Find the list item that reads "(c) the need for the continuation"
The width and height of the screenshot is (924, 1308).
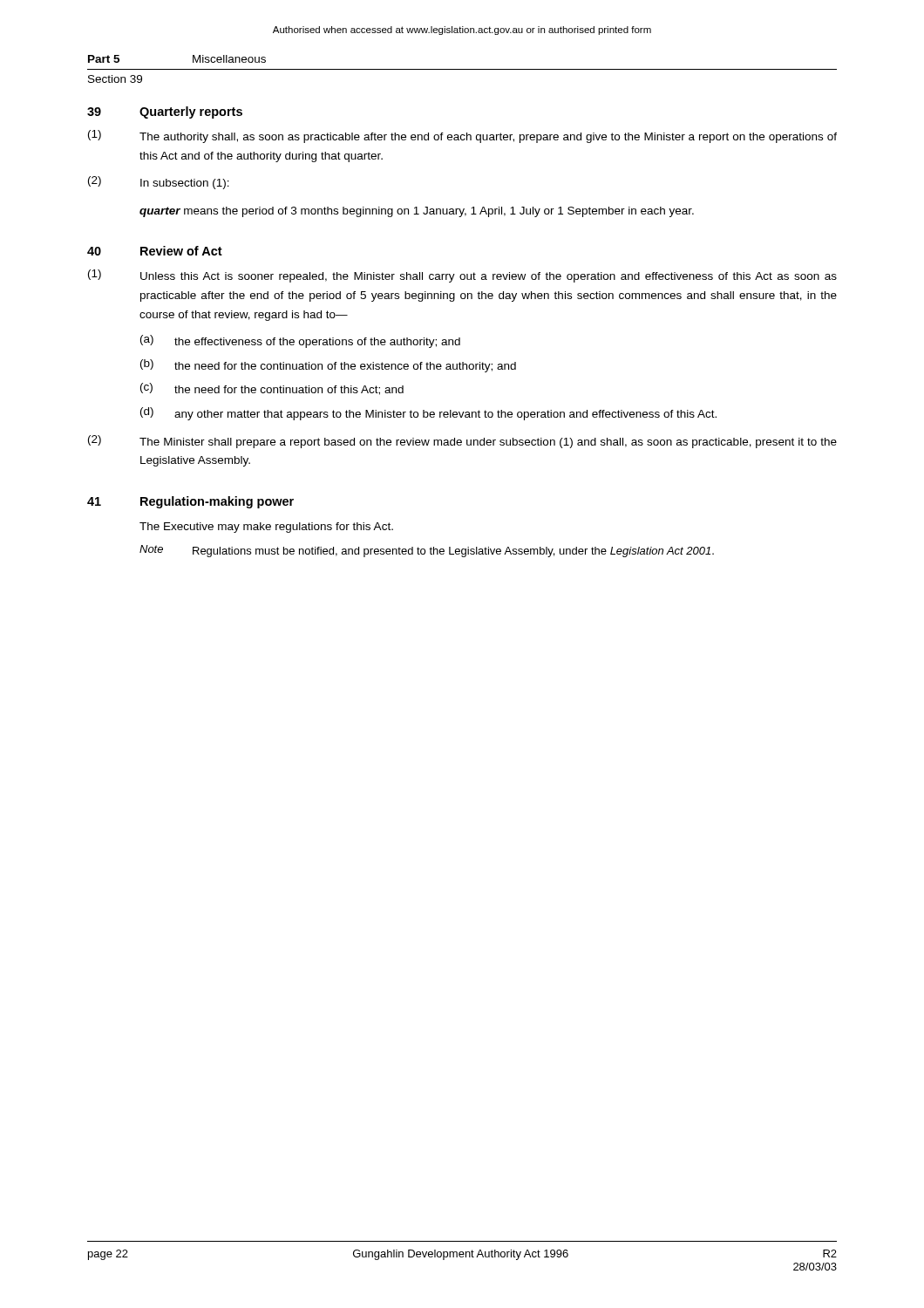pyautogui.click(x=272, y=389)
